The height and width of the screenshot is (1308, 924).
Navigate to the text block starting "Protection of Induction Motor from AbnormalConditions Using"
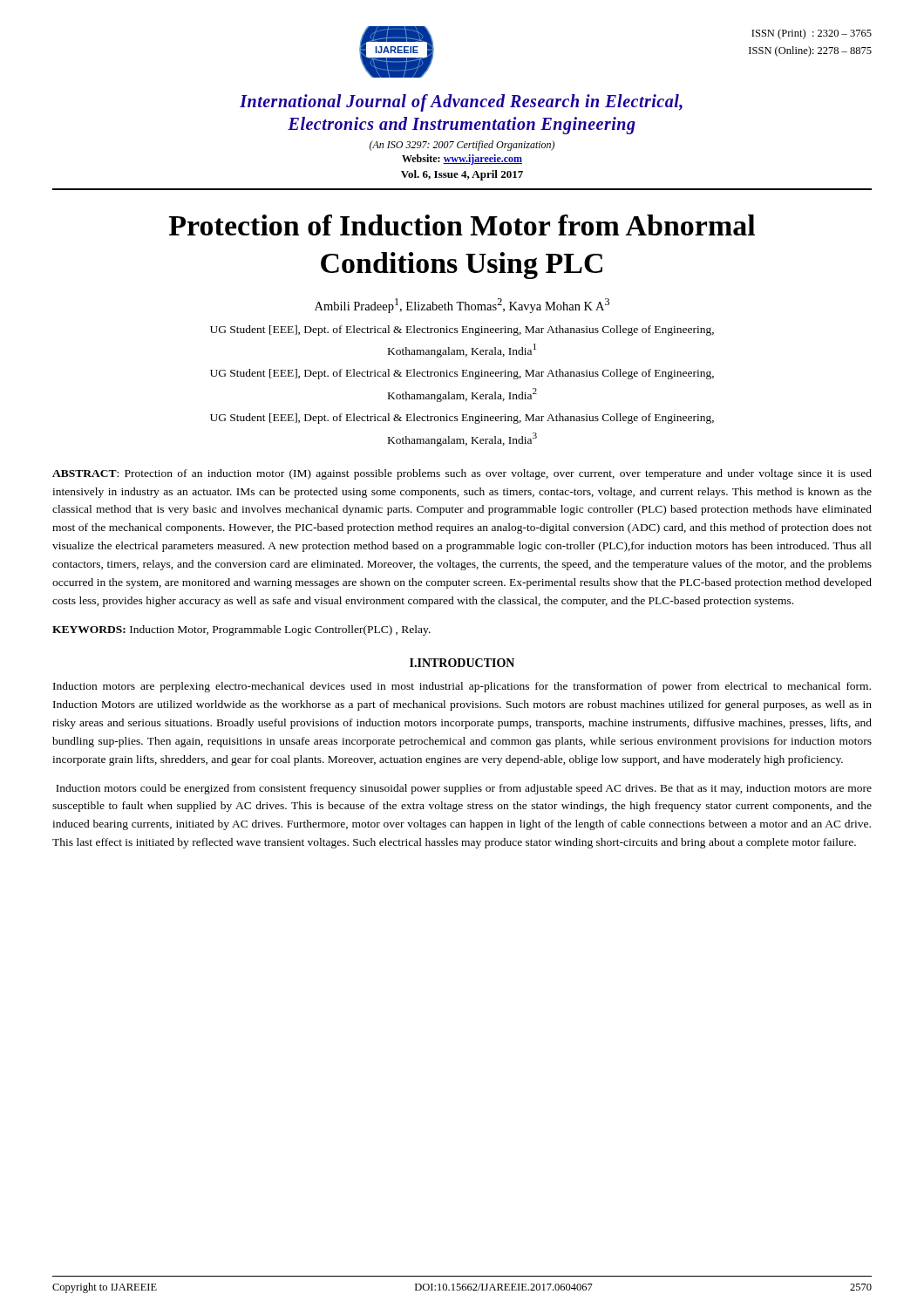[462, 244]
